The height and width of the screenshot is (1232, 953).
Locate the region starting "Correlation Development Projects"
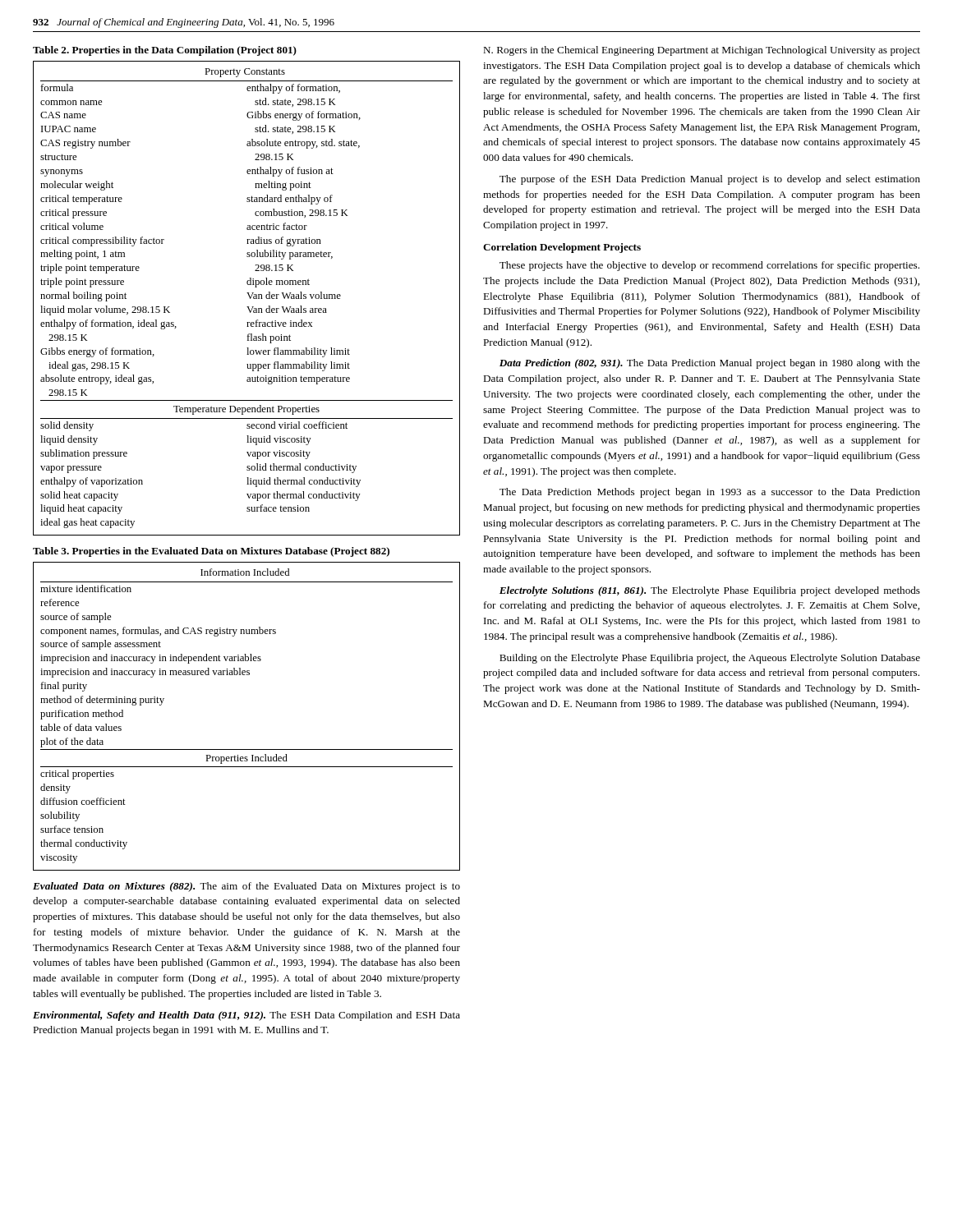coord(562,247)
